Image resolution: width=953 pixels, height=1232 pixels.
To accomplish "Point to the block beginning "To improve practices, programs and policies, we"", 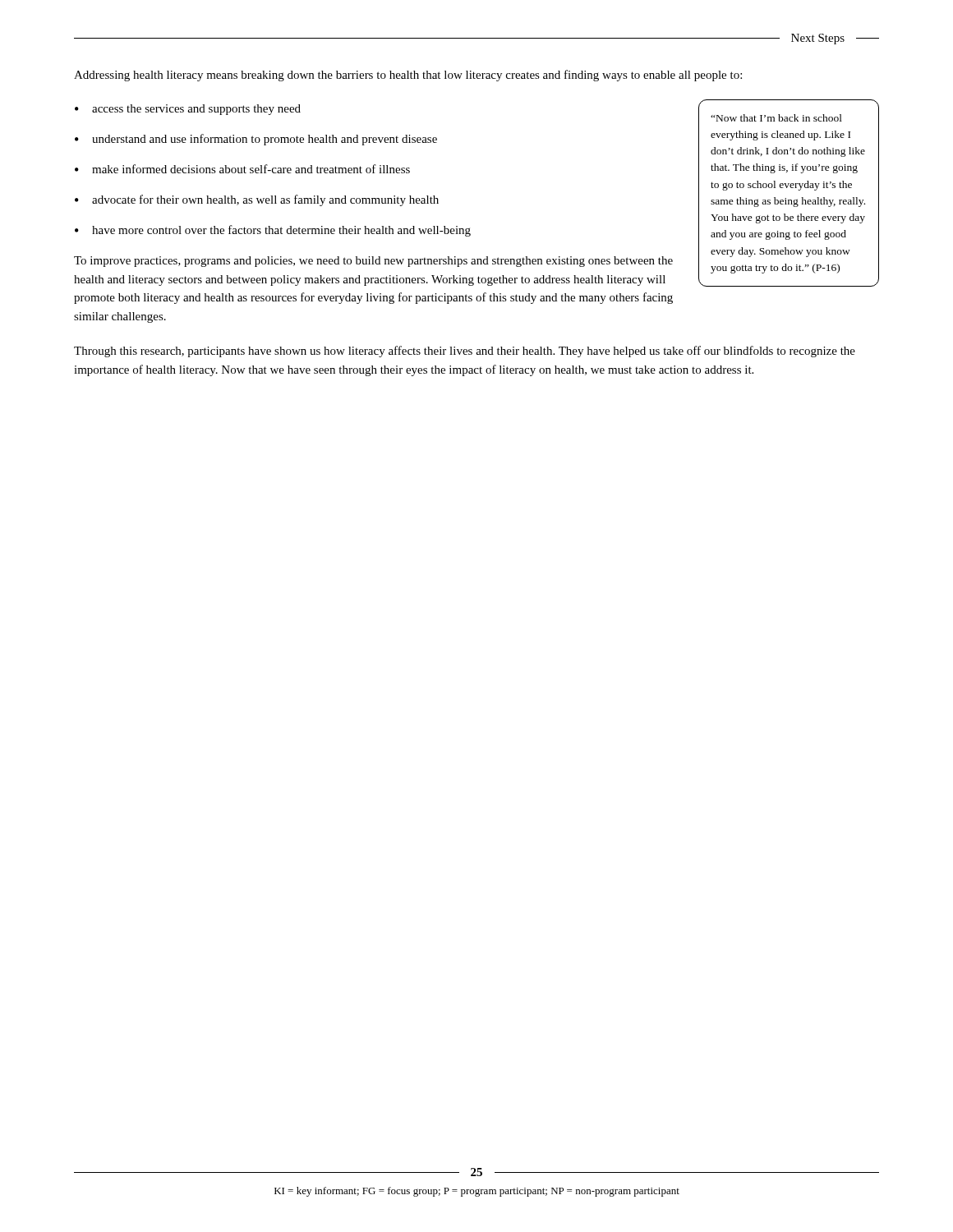I will [374, 288].
